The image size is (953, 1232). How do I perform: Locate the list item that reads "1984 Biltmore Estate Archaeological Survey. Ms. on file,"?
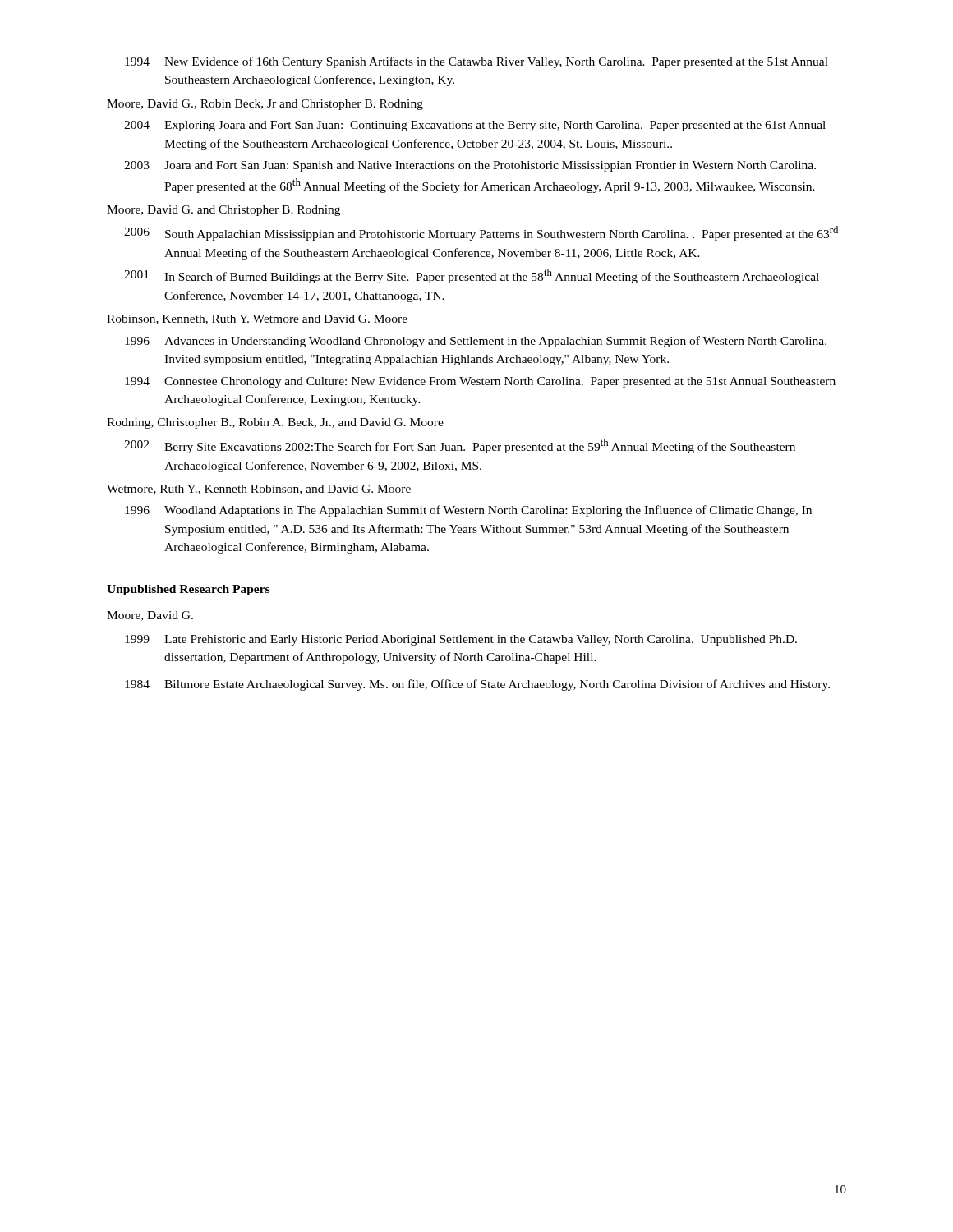pyautogui.click(x=476, y=684)
